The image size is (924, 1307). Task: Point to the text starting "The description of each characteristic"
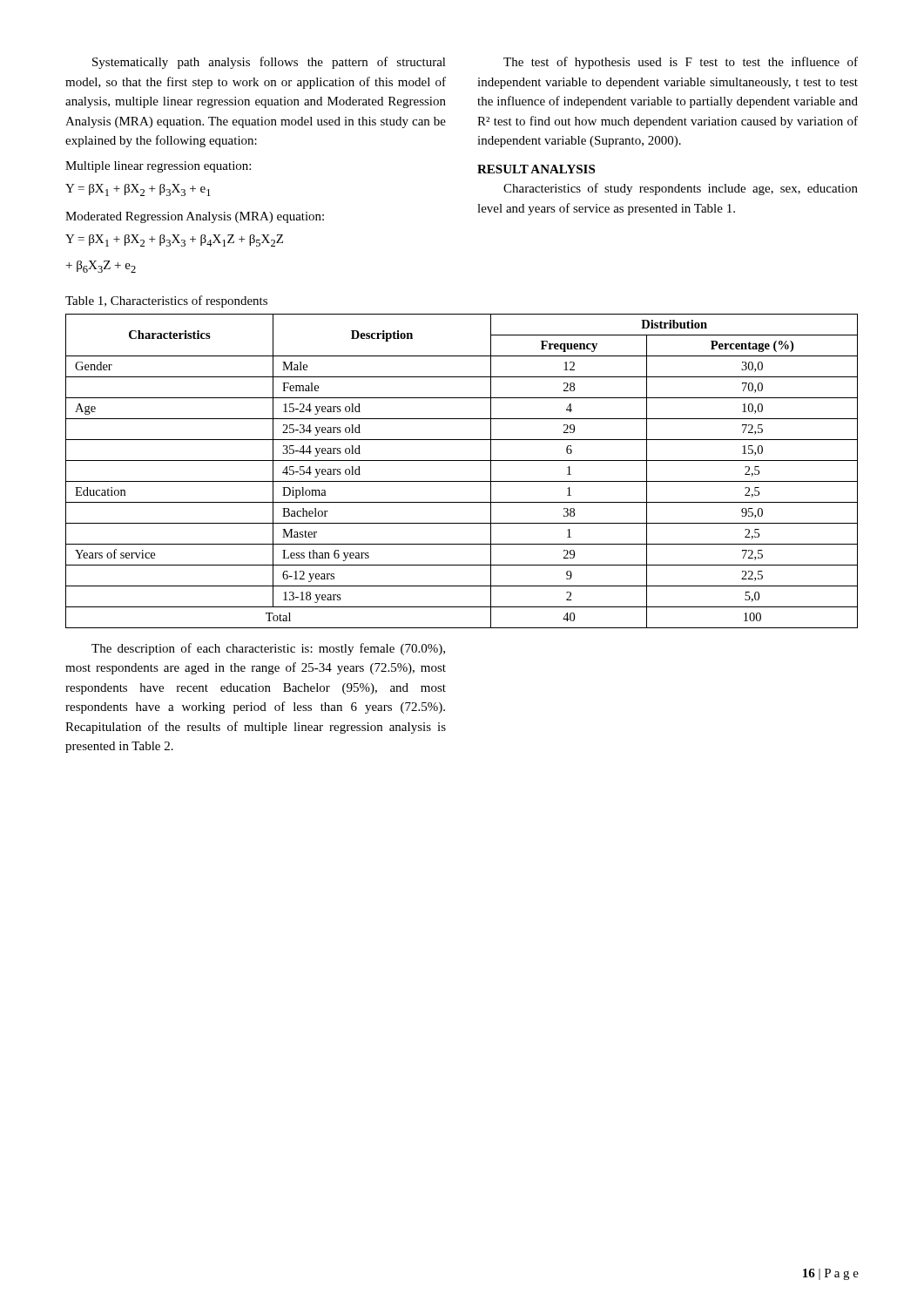(x=256, y=697)
